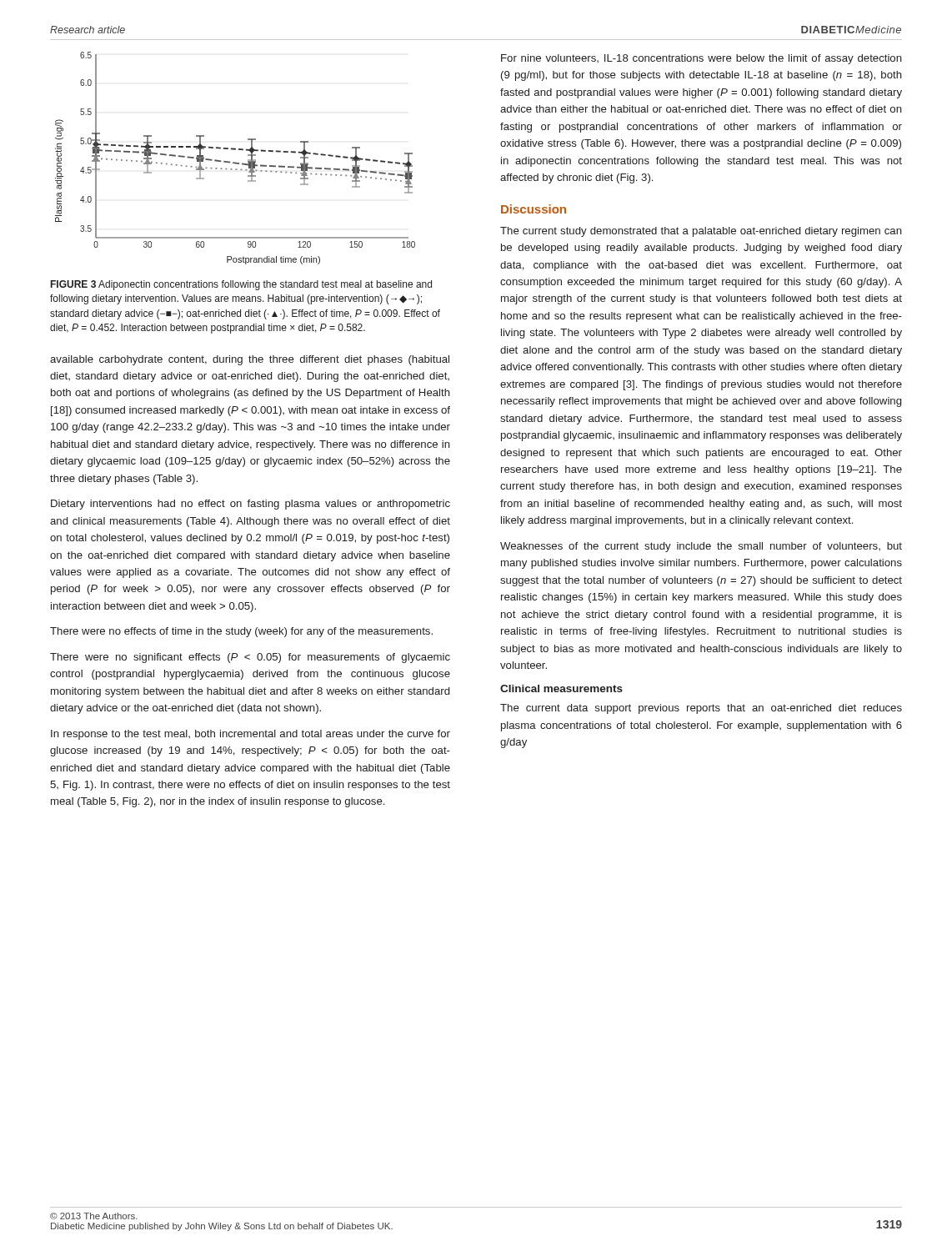
Task: Where is the passage that starts "The current study demonstrated that a palatable oat-enriched"?
Action: (x=701, y=375)
